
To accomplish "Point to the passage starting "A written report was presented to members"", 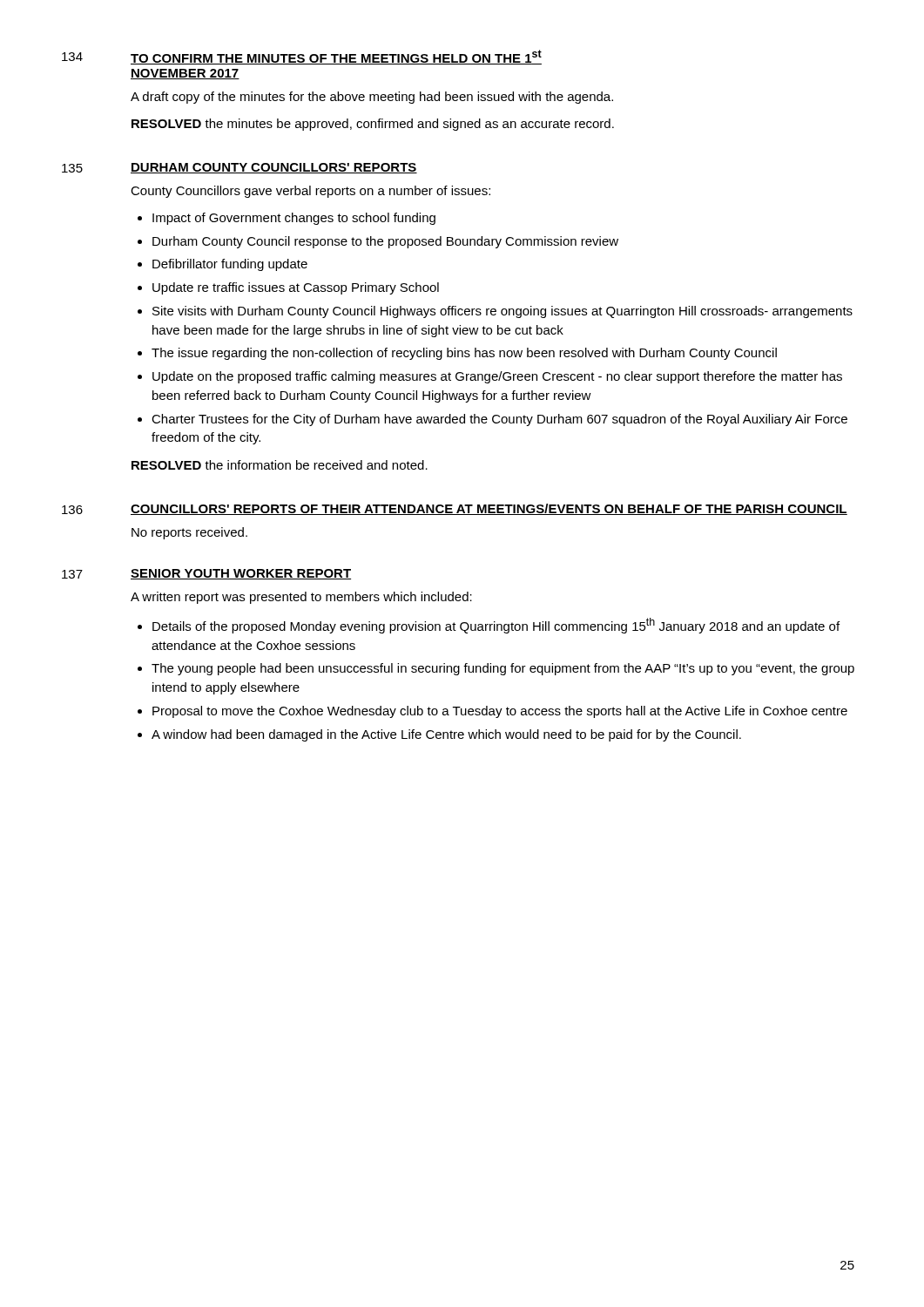I will coord(302,596).
